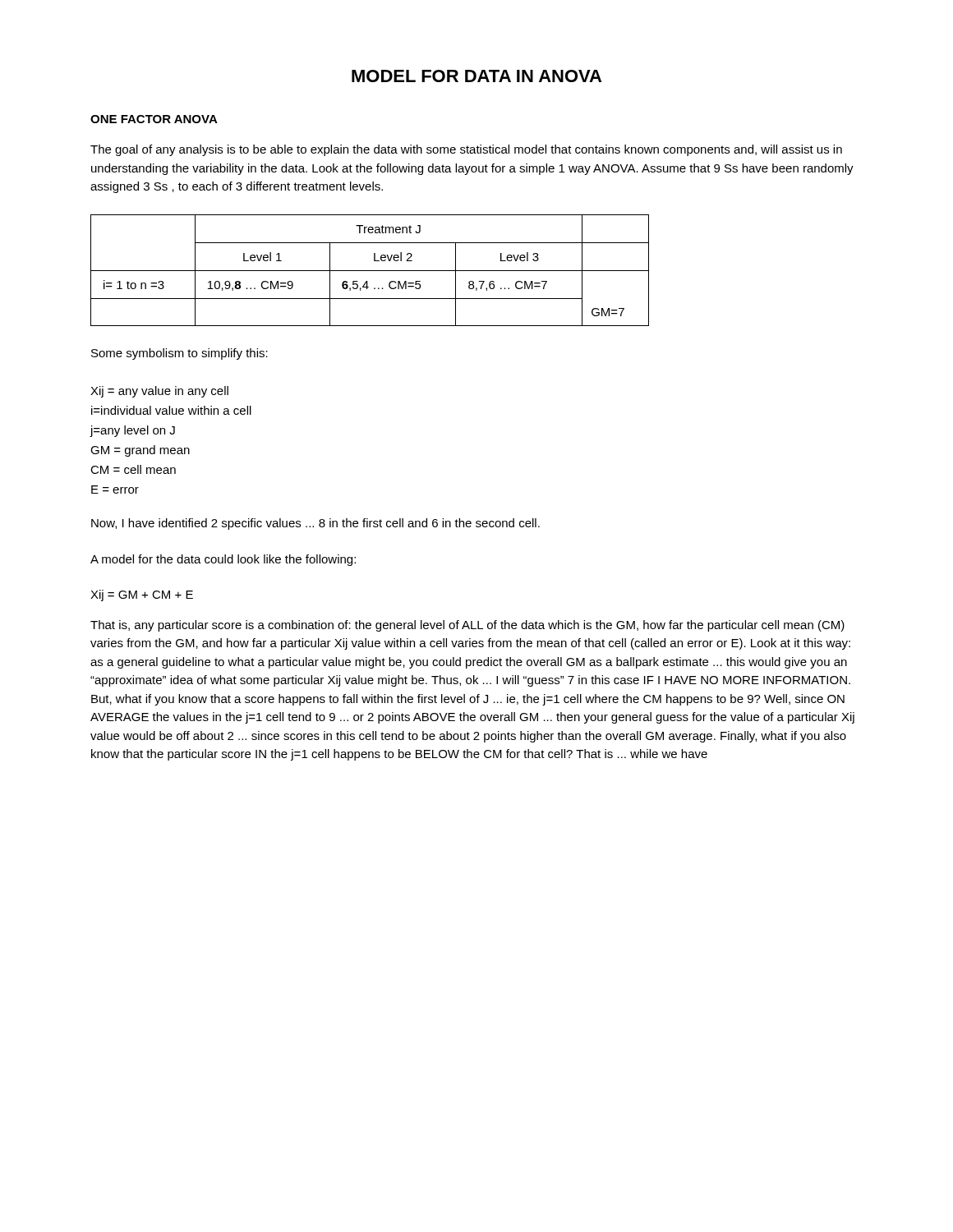
Task: Find "ONE FACTOR ANOVA" on this page
Action: pyautogui.click(x=154, y=119)
